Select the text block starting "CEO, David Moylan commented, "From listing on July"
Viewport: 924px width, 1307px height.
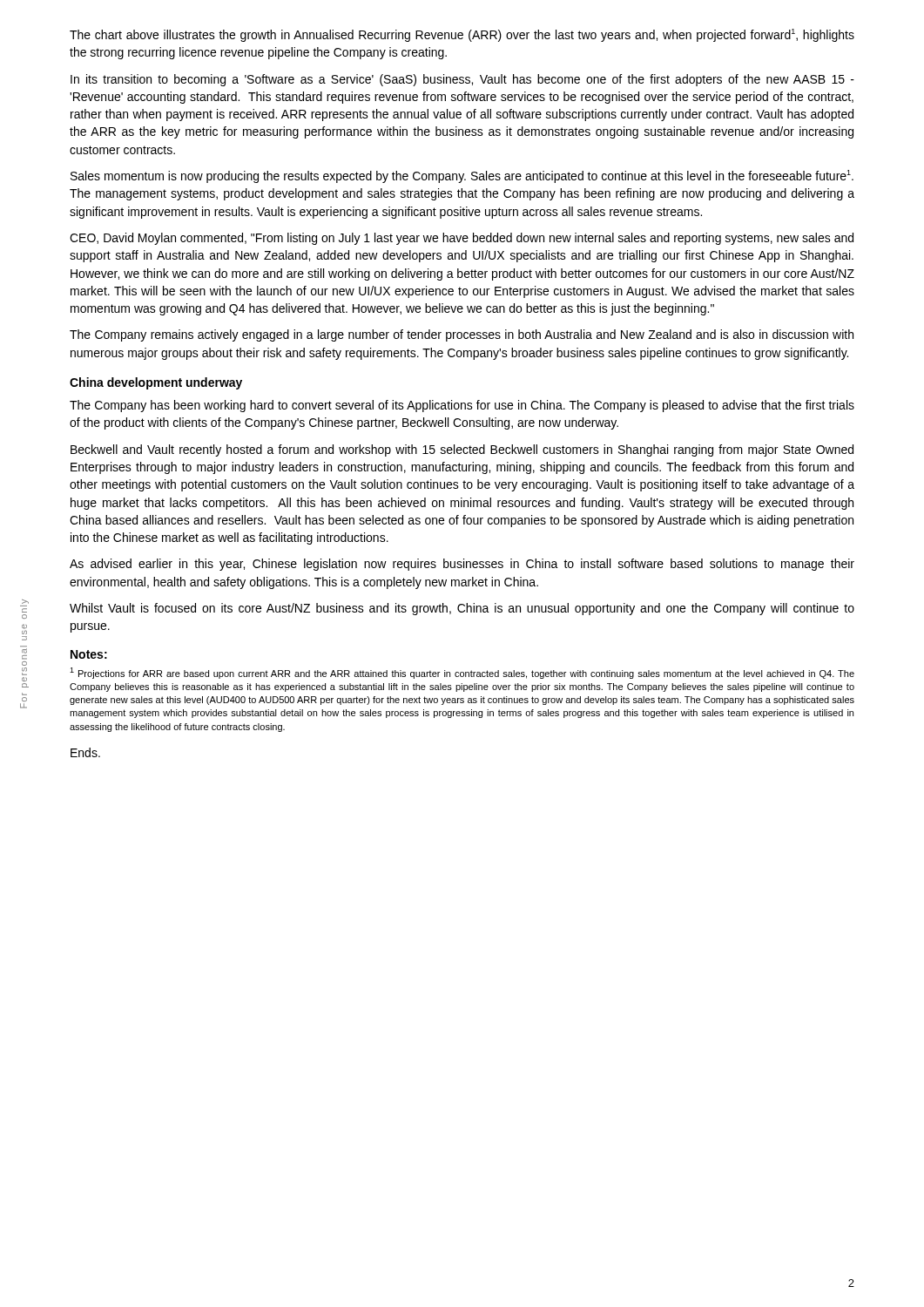click(x=462, y=273)
